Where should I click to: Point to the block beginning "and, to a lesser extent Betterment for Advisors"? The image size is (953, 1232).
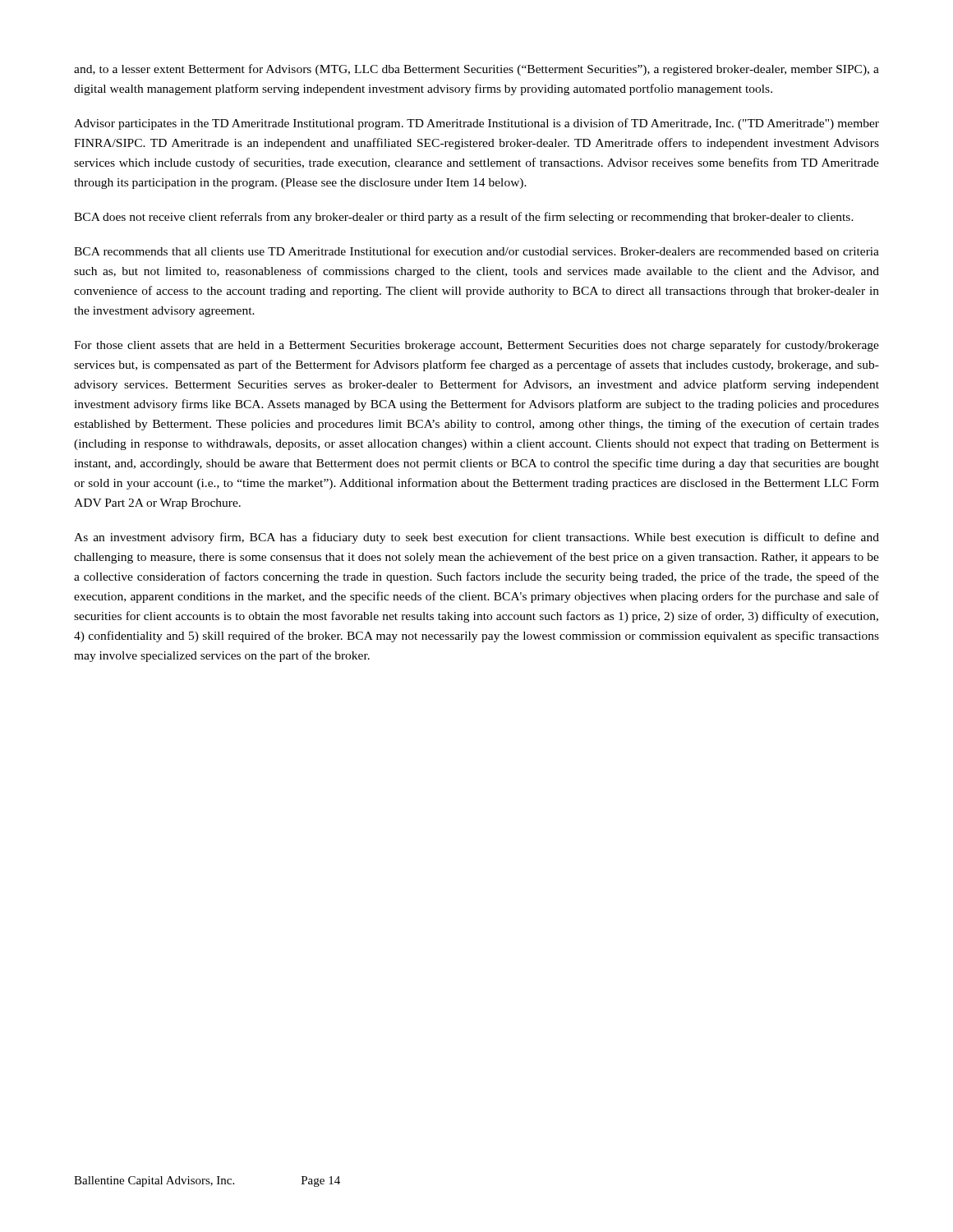pyautogui.click(x=476, y=78)
